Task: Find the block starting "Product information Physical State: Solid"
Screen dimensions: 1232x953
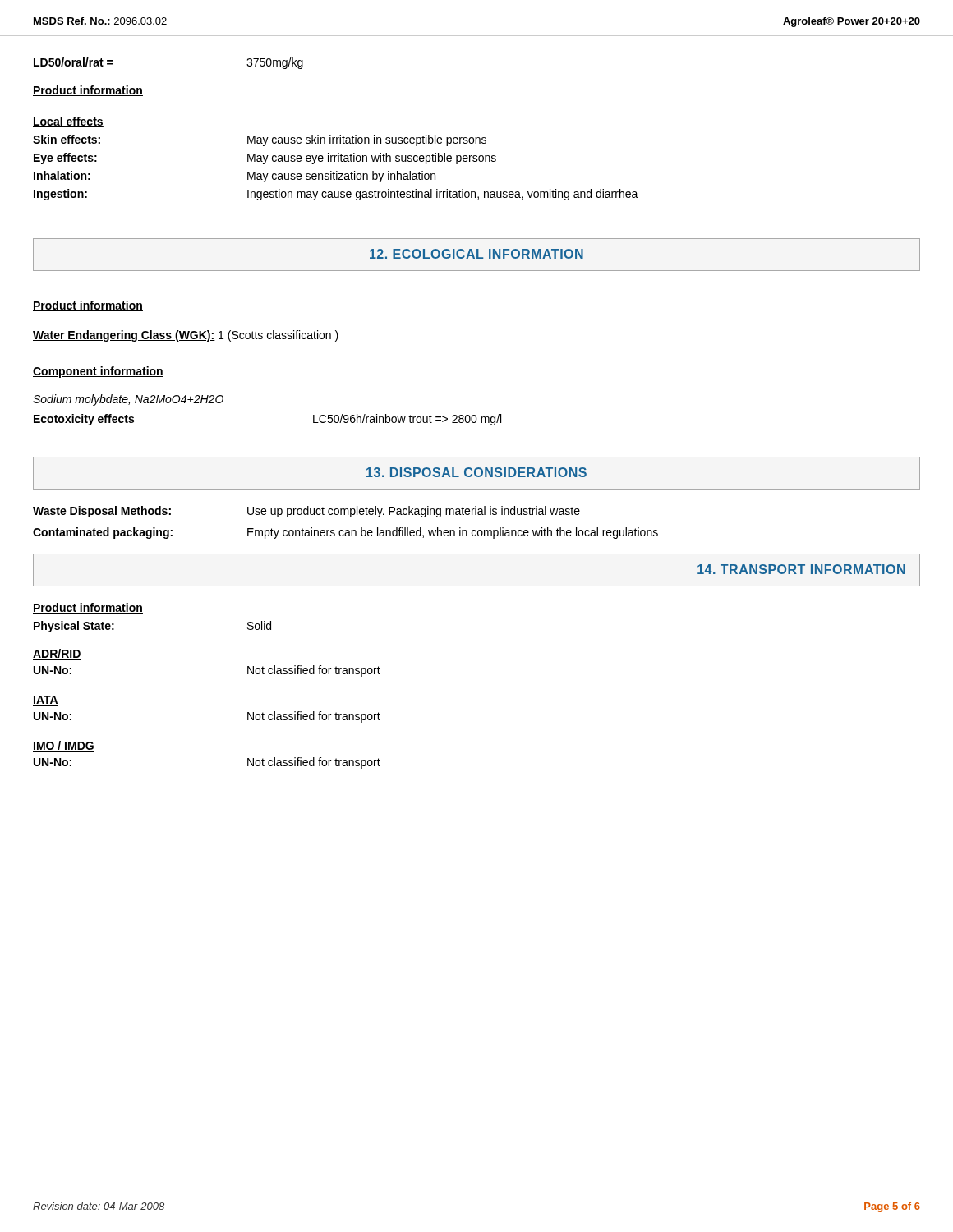Action: tap(88, 608)
